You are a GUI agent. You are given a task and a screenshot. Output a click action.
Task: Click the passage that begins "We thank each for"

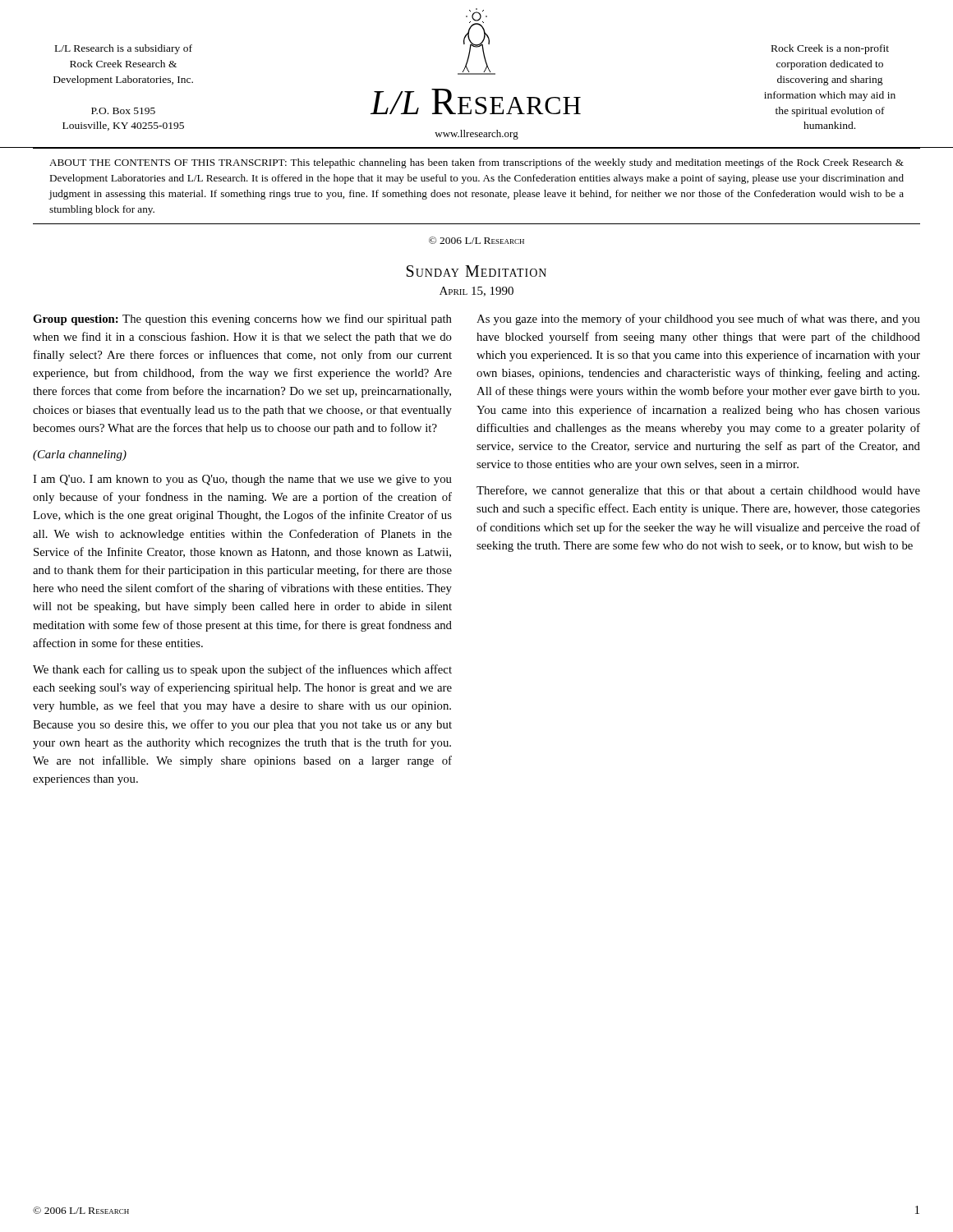click(x=242, y=724)
